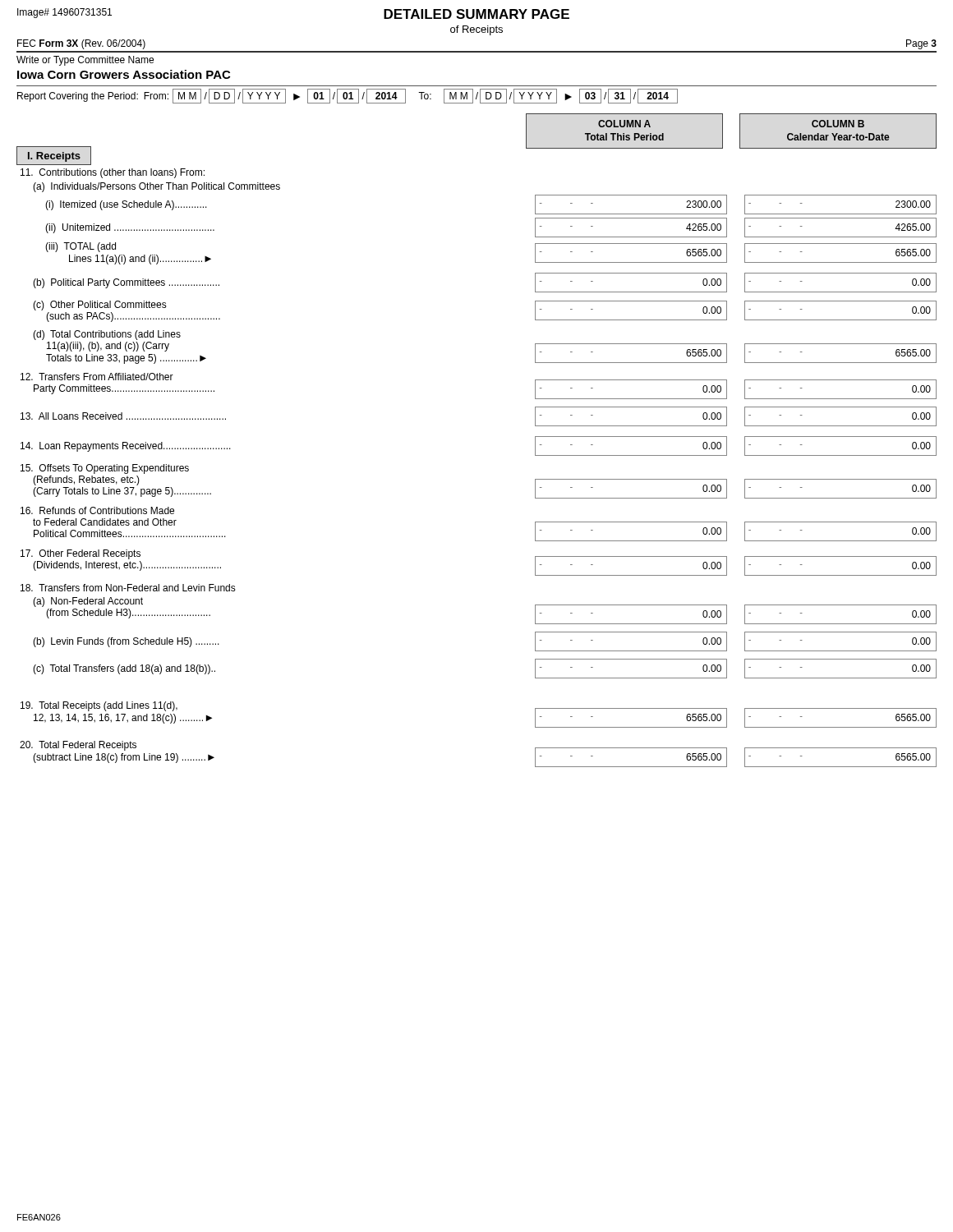Click where it says "I. Receipts"

[54, 156]
